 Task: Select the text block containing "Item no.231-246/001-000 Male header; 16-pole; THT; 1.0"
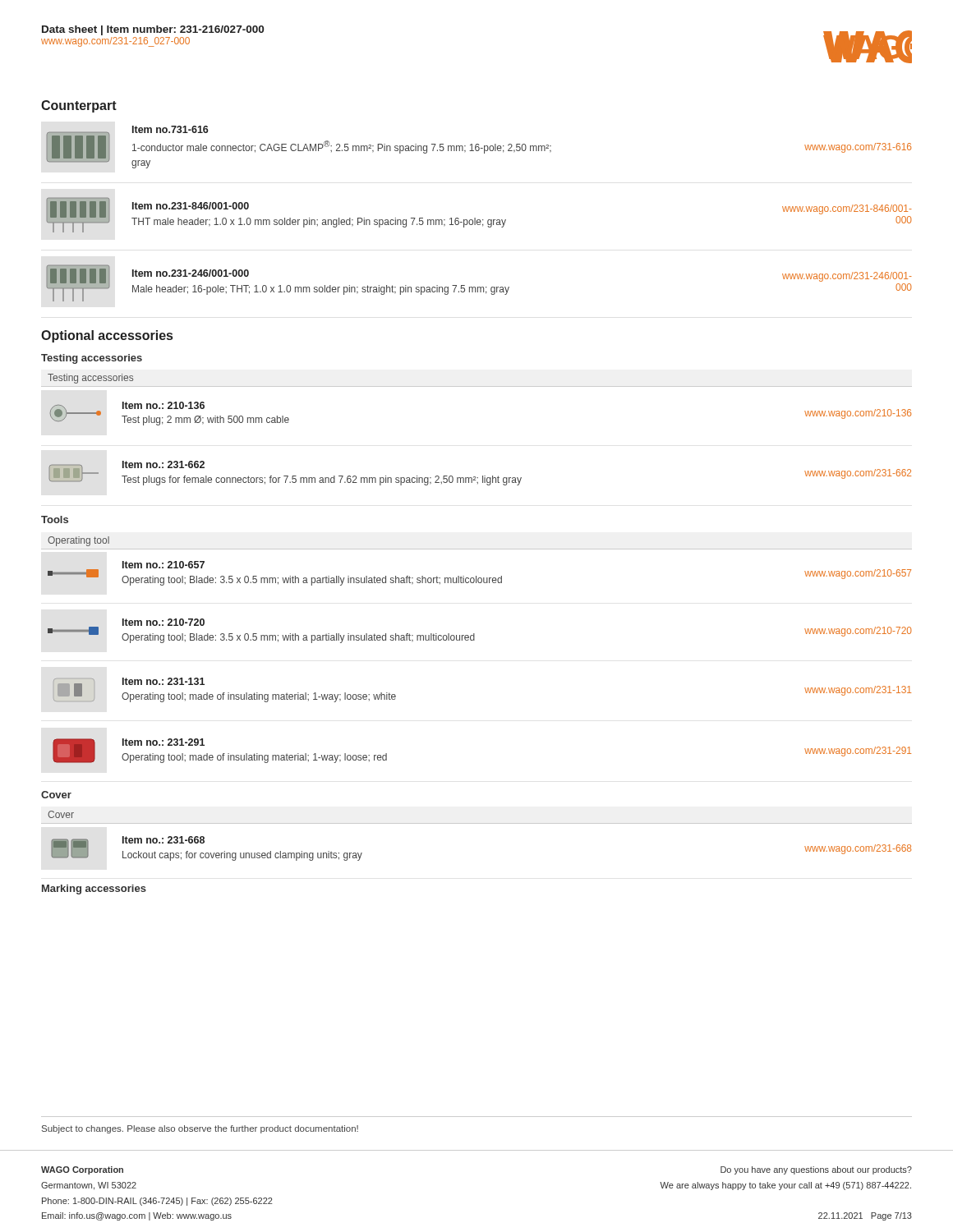pyautogui.click(x=476, y=282)
